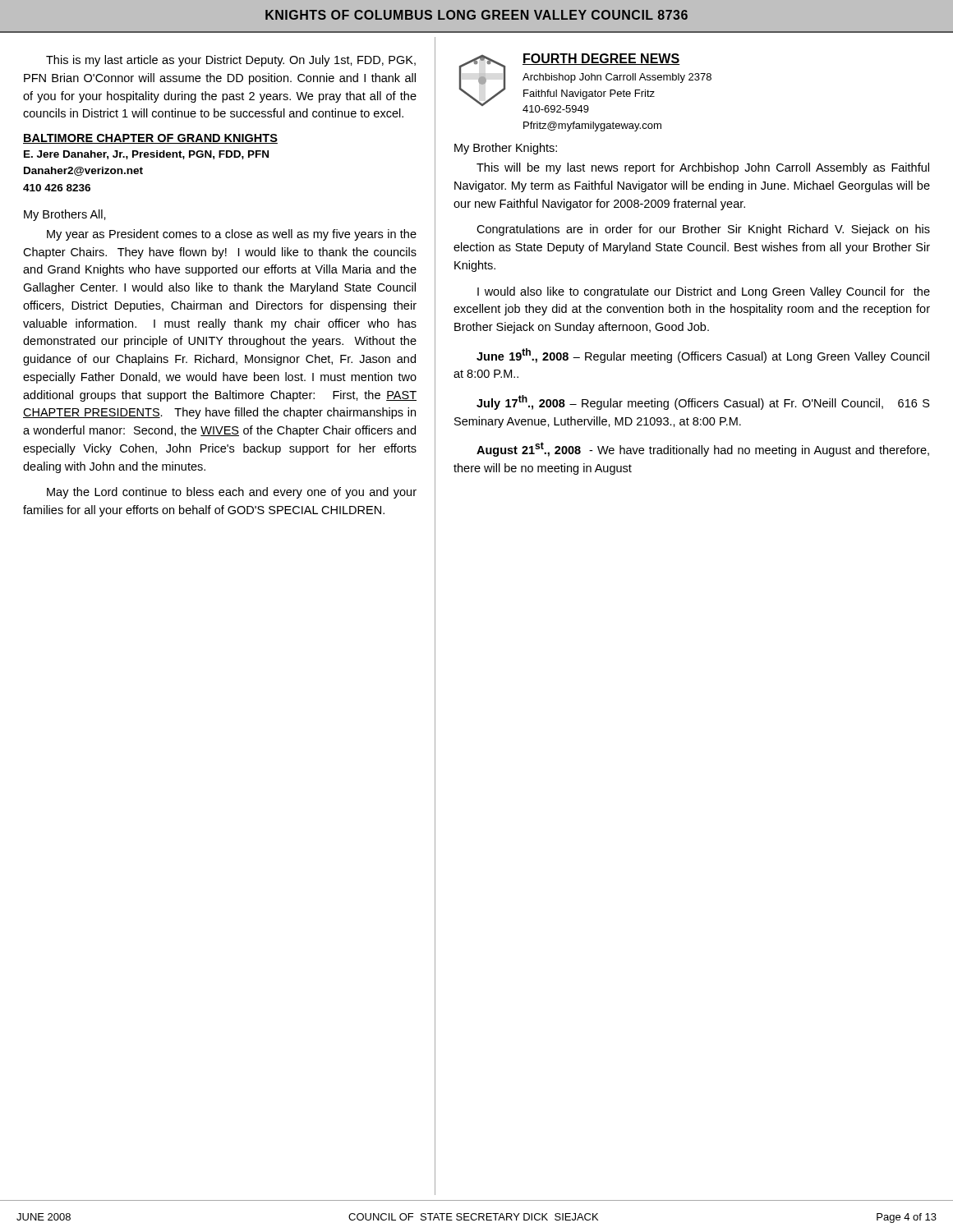Find the region starting "E. Jere Danaher, Jr., President, PGN, FDD,"
The image size is (953, 1232).
[146, 171]
